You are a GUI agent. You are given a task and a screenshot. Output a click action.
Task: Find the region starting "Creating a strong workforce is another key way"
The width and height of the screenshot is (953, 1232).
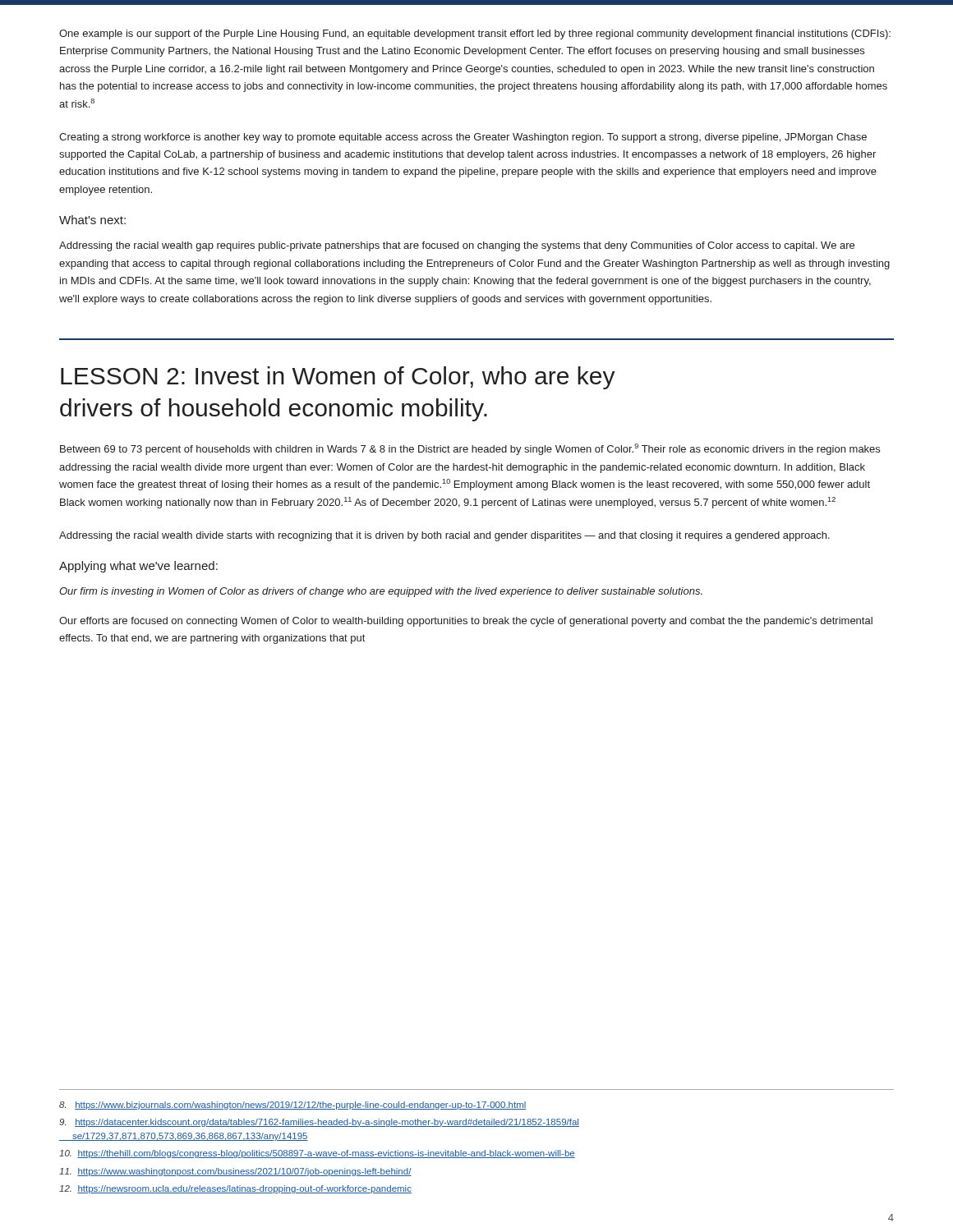pyautogui.click(x=468, y=163)
